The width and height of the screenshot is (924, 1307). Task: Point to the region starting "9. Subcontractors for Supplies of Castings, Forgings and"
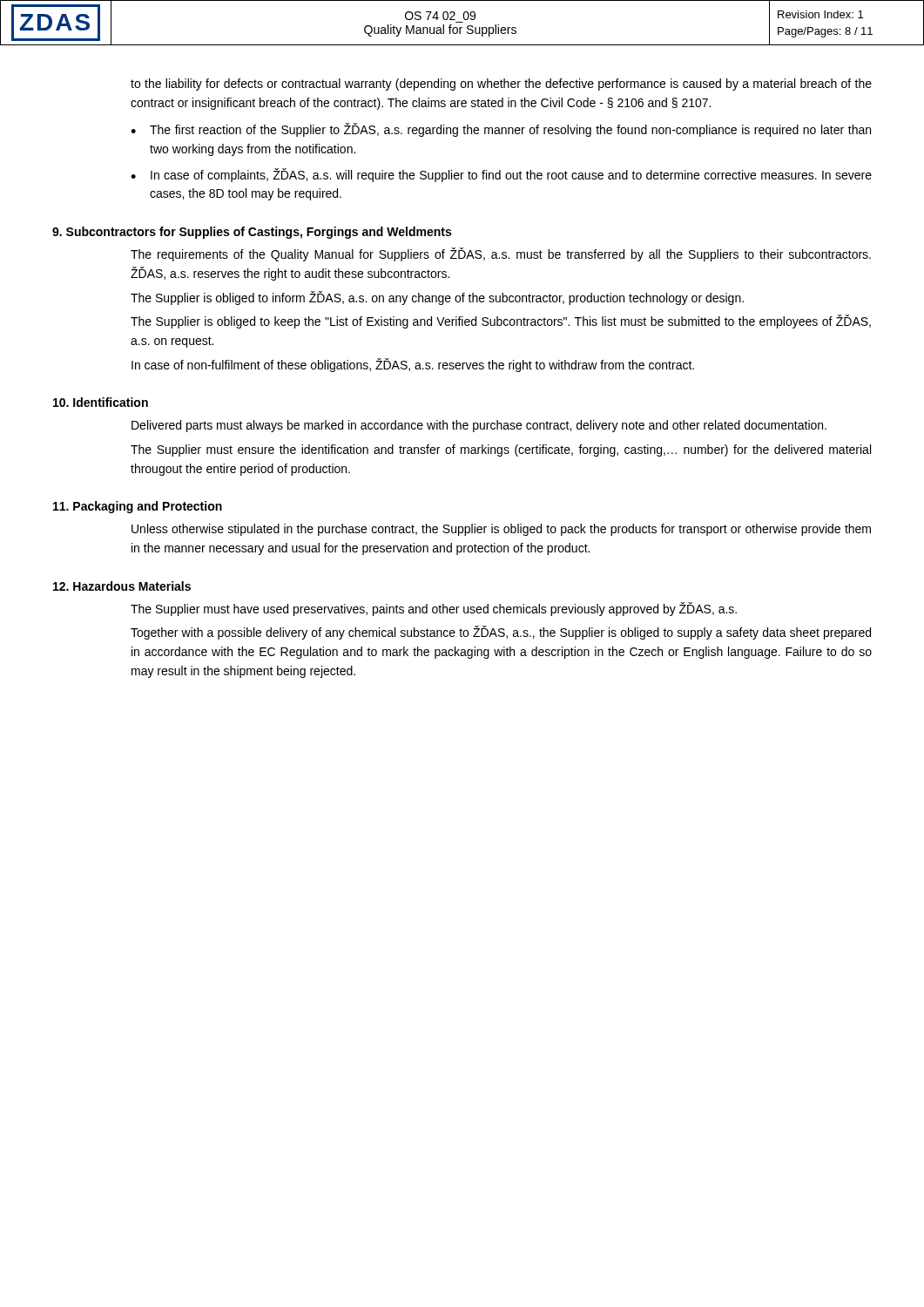tap(252, 232)
